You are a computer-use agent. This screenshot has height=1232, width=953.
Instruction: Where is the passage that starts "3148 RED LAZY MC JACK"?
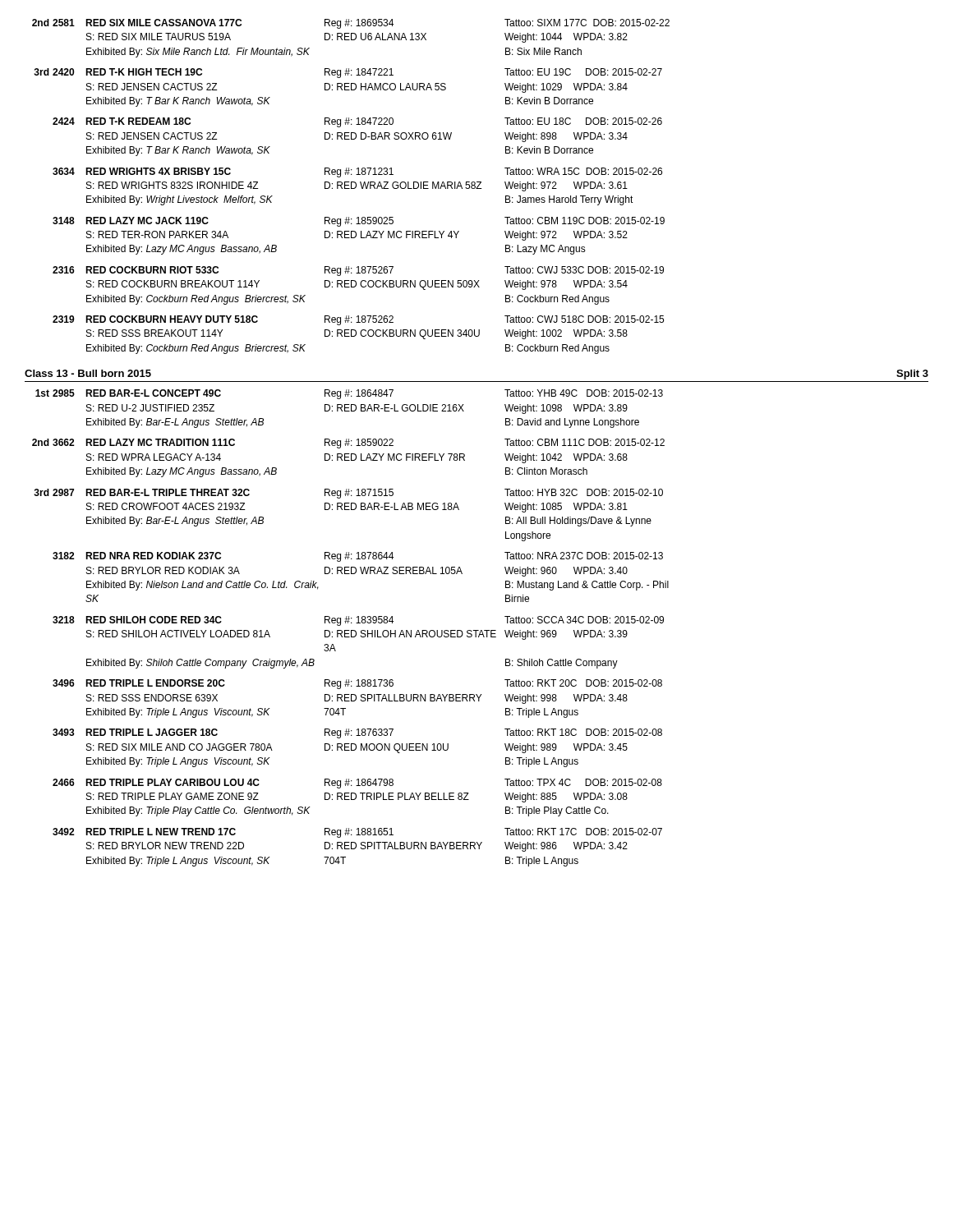click(417, 236)
